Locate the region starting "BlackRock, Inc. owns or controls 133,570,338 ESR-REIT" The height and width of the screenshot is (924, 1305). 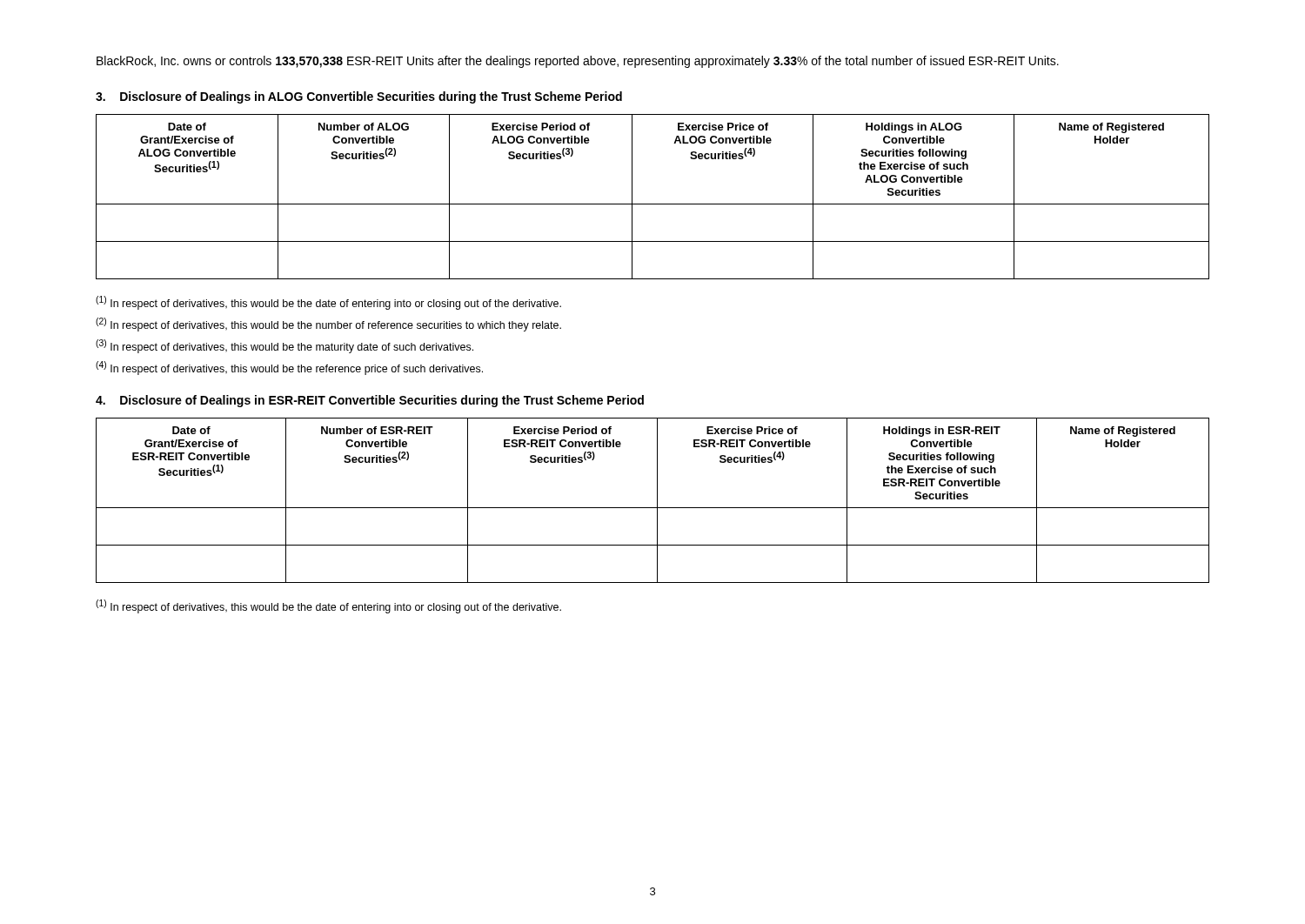(x=578, y=61)
